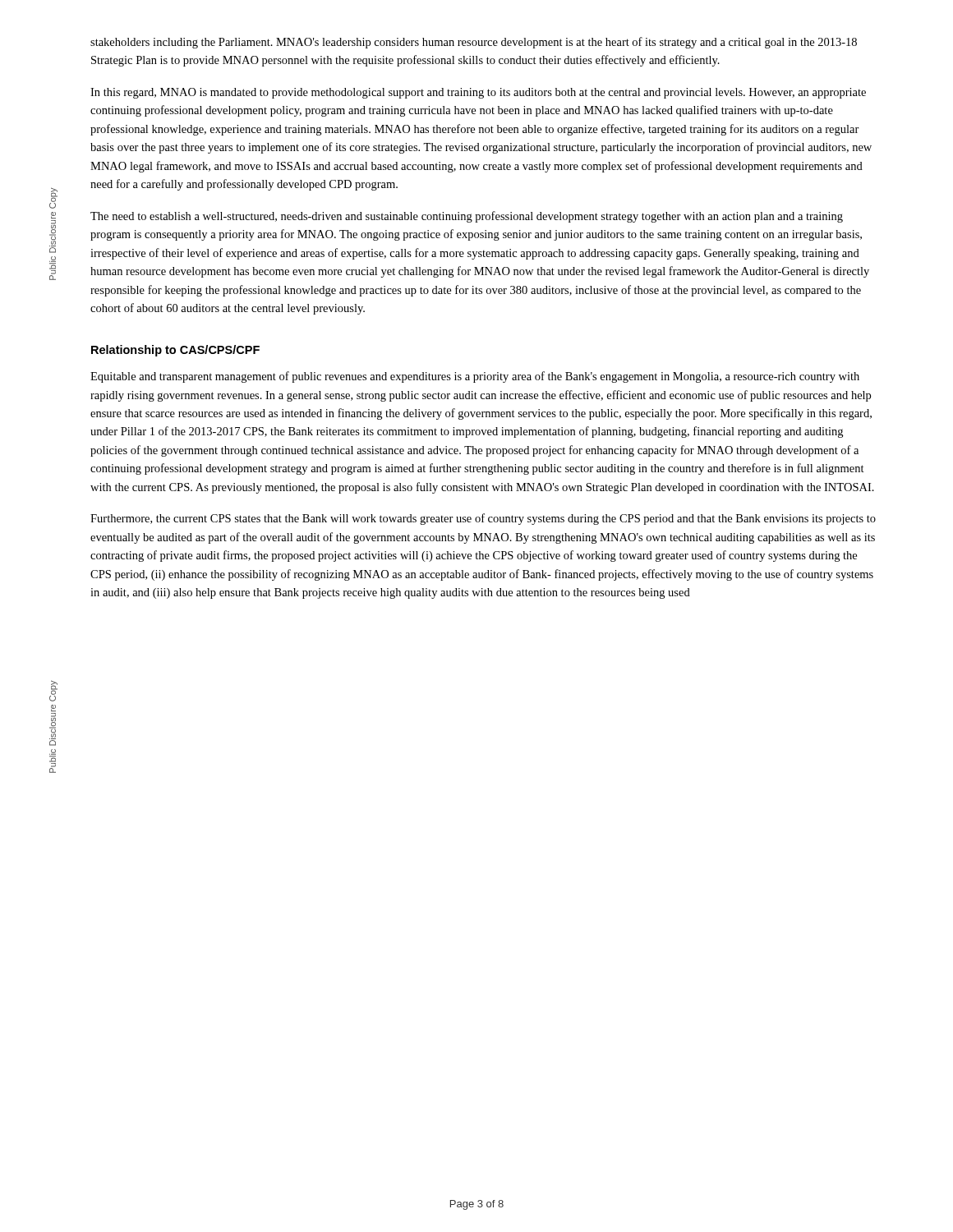Image resolution: width=953 pixels, height=1232 pixels.
Task: Select the region starting "Relationship to CAS/CPS/CPF"
Action: [175, 350]
